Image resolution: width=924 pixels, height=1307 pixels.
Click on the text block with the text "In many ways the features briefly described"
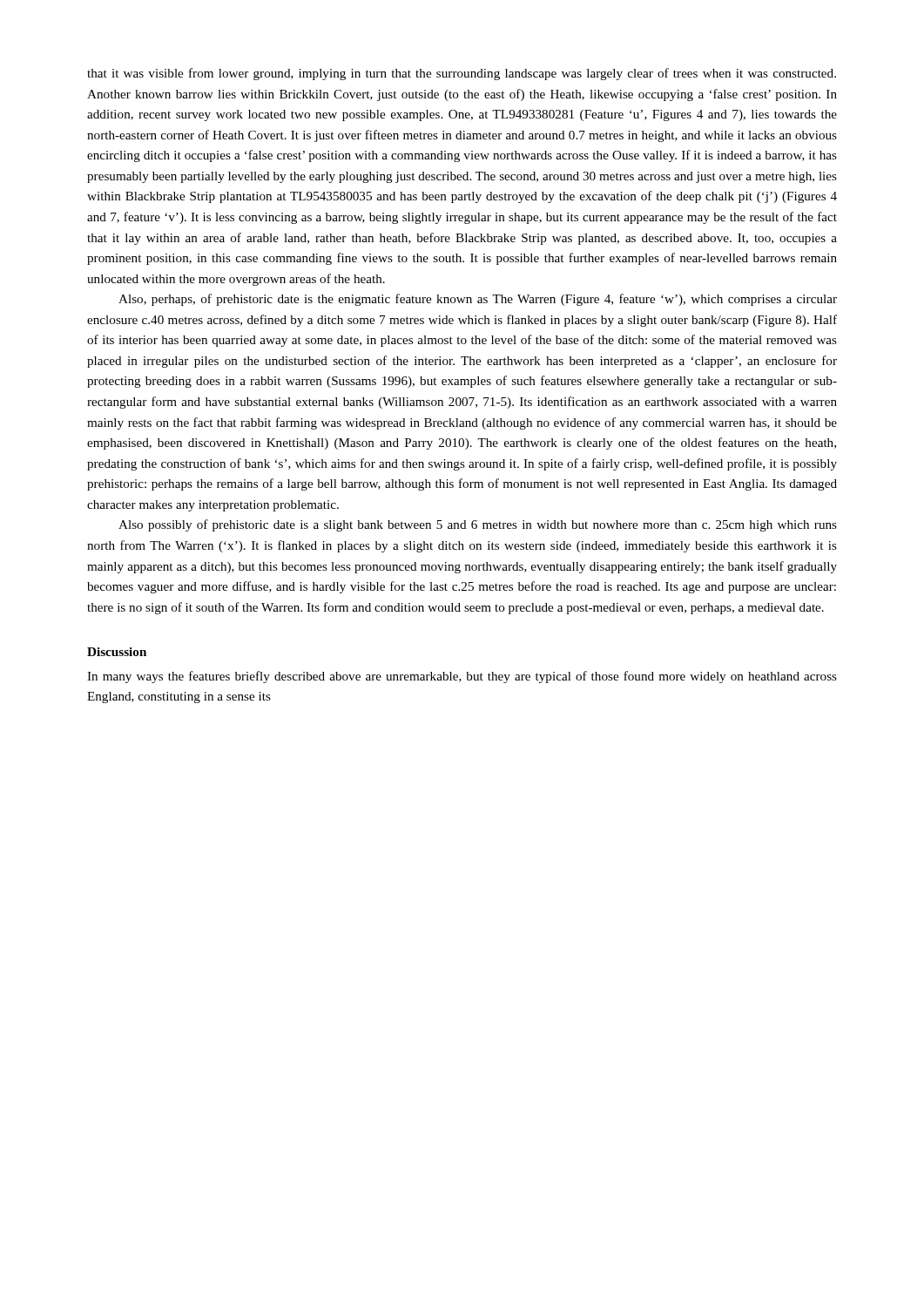[x=462, y=686]
